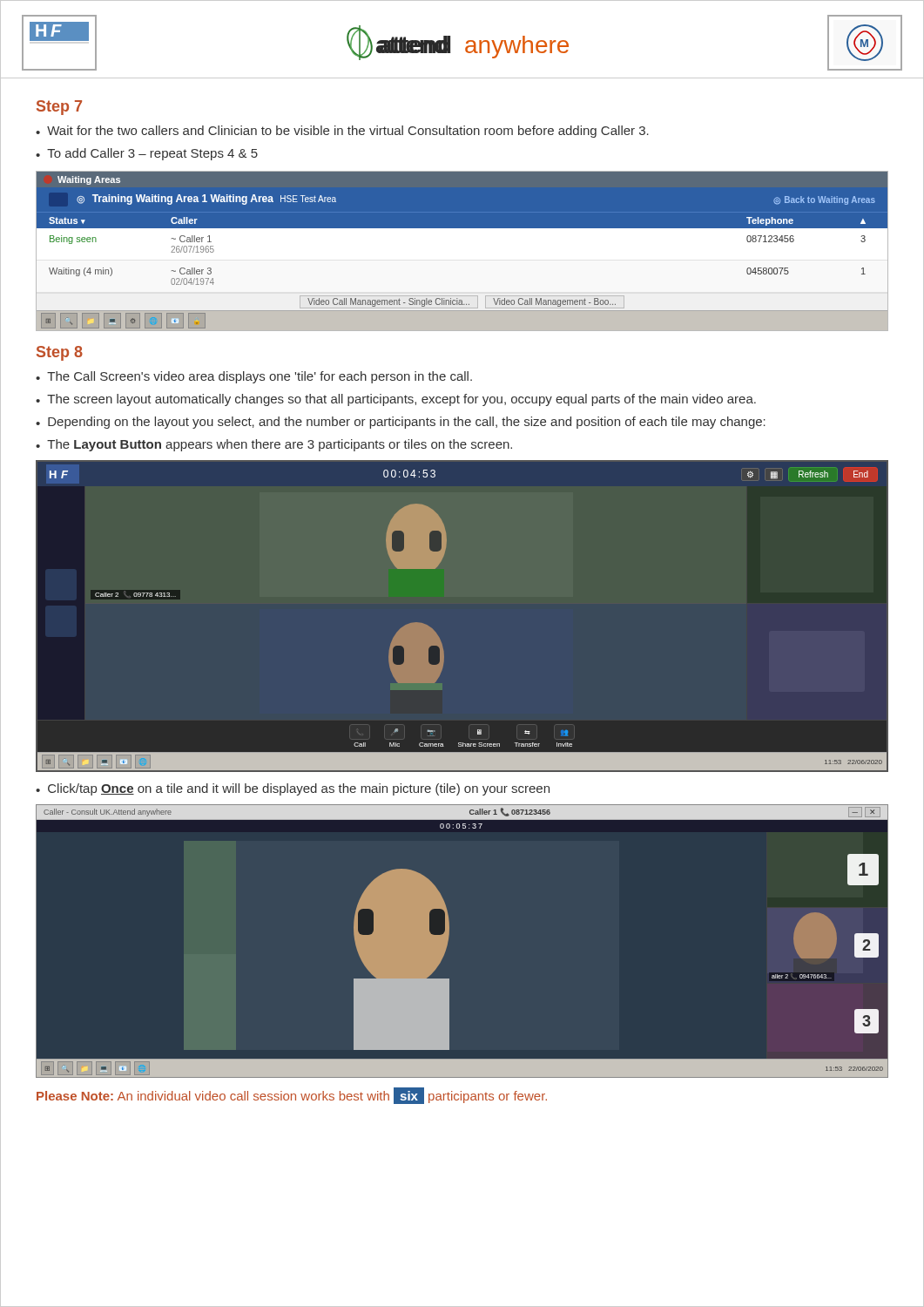The image size is (924, 1307).
Task: Find the section header that says "Step 8"
Action: tap(59, 352)
